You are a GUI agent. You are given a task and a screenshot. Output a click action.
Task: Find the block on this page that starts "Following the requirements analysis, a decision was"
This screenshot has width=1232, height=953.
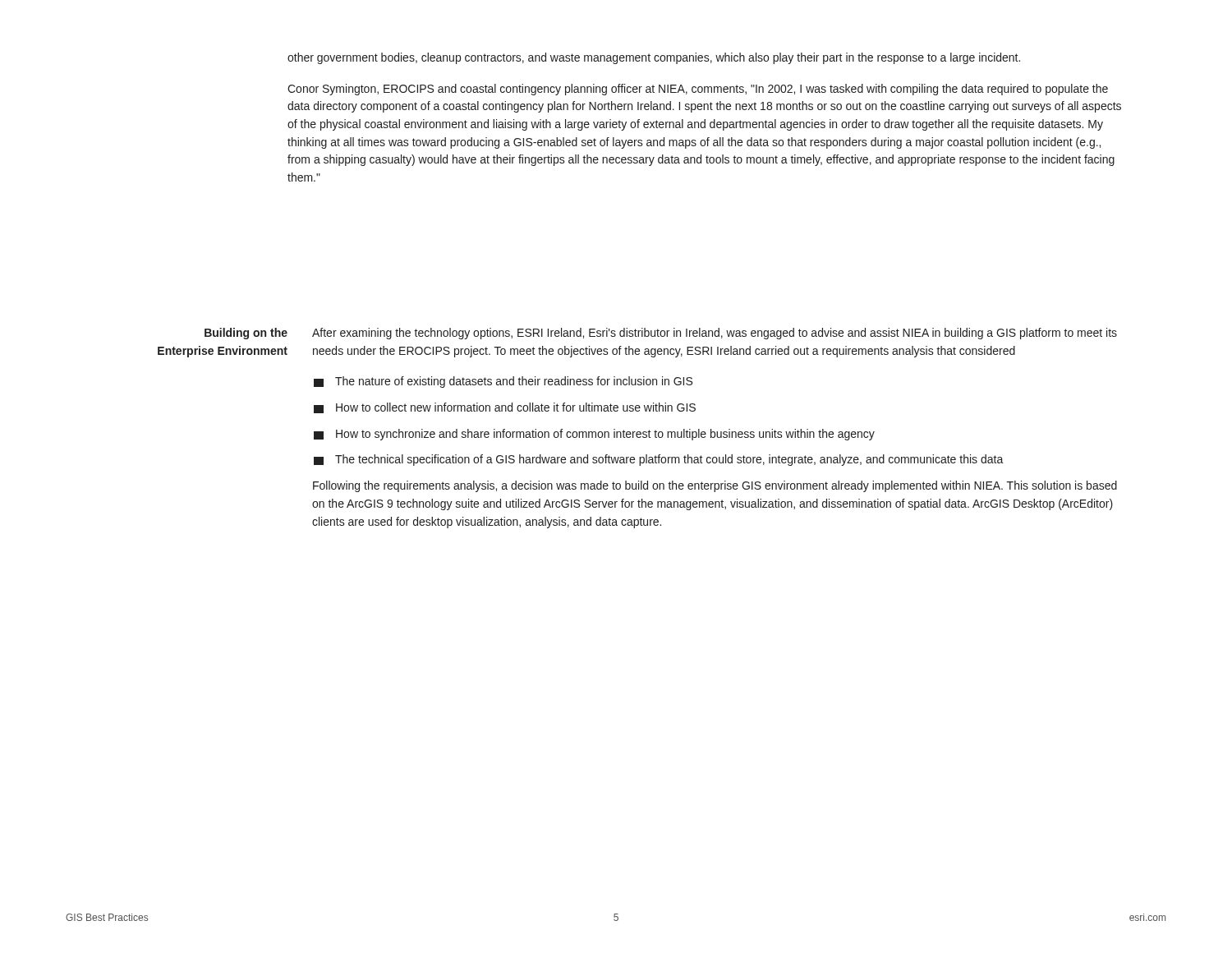tap(715, 503)
